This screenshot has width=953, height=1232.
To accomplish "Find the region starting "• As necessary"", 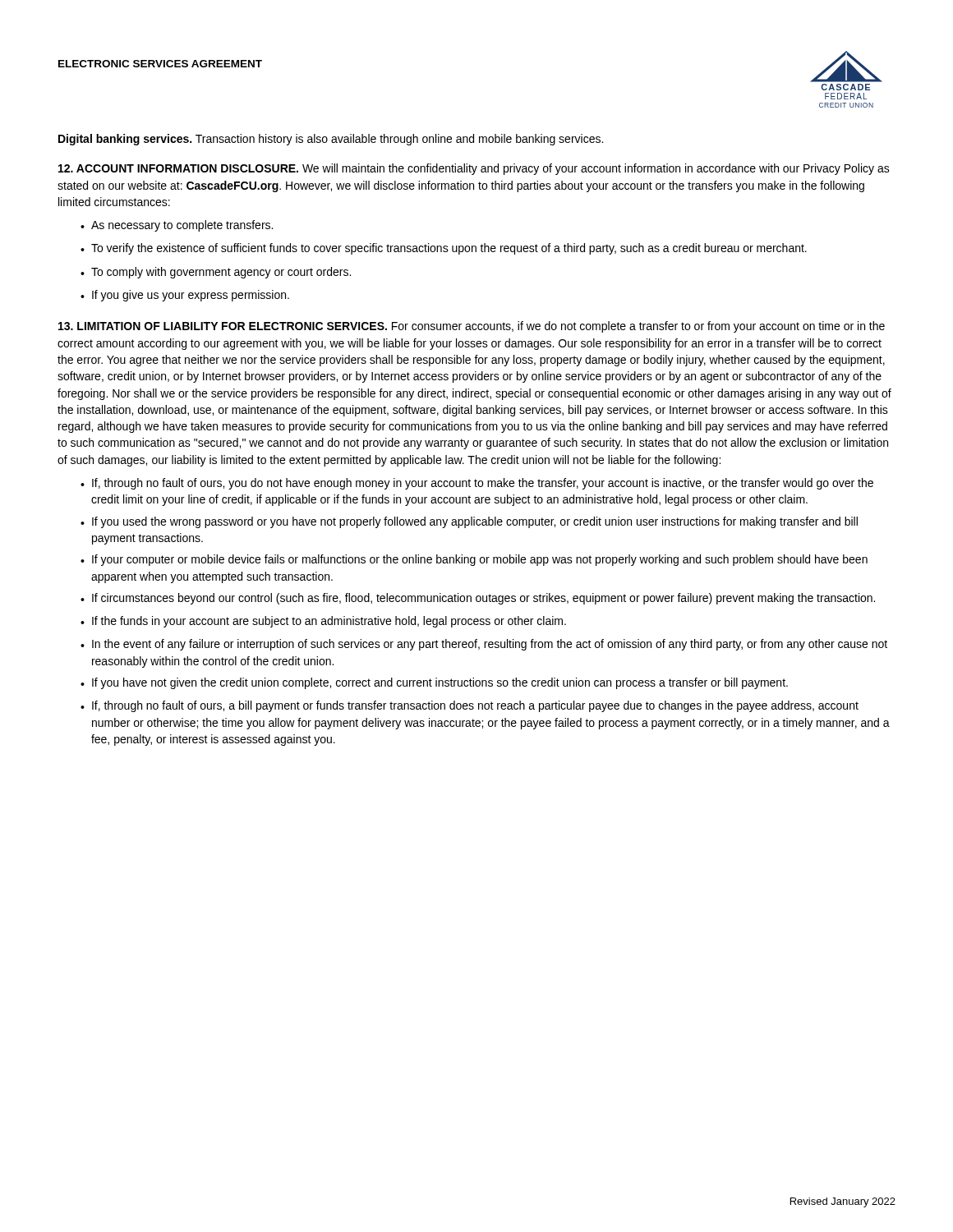I will (x=177, y=226).
